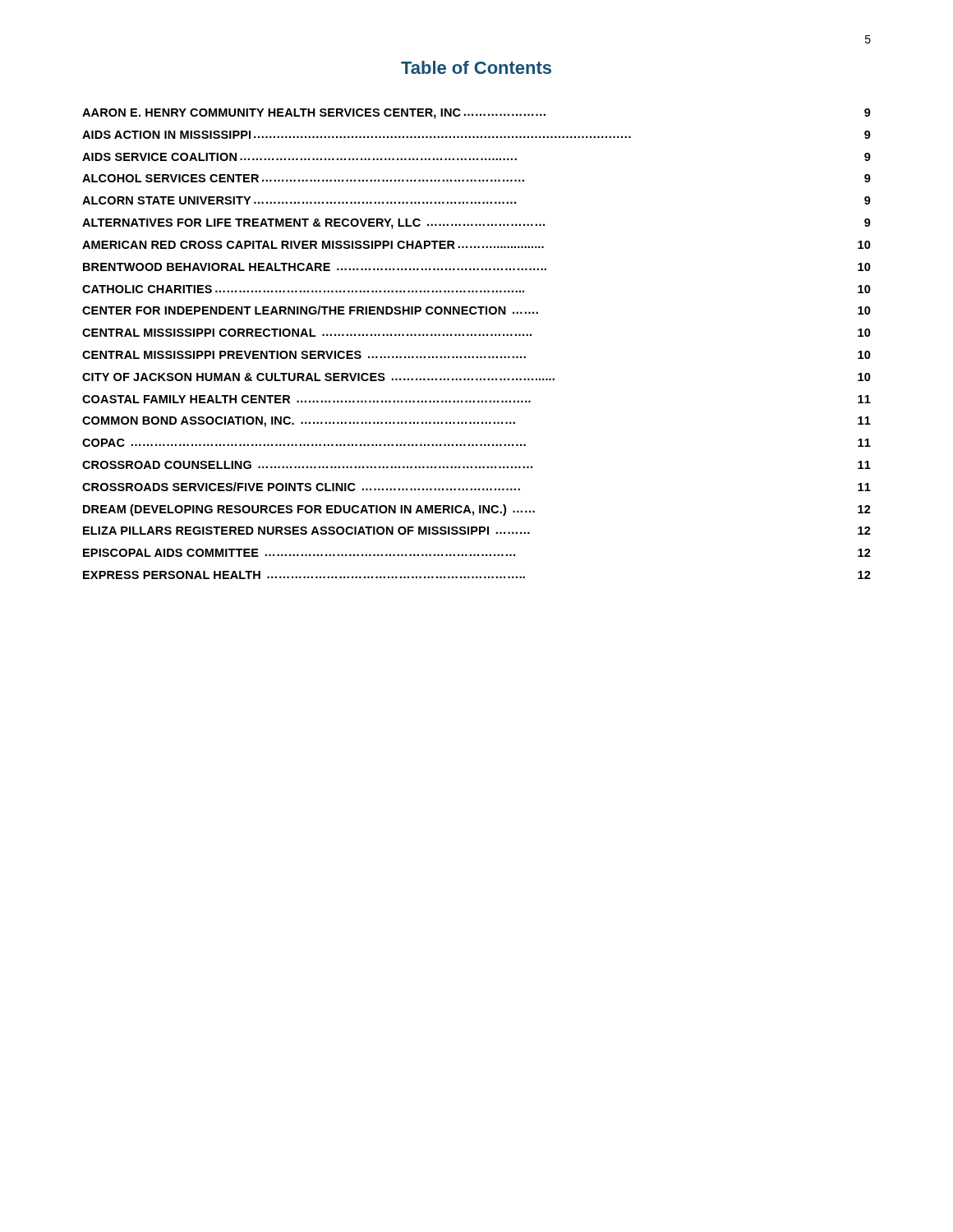Locate the text "EXPRESS PERSONAL HEALTH ………………………………………………………..12"
Image resolution: width=953 pixels, height=1232 pixels.
[x=476, y=575]
